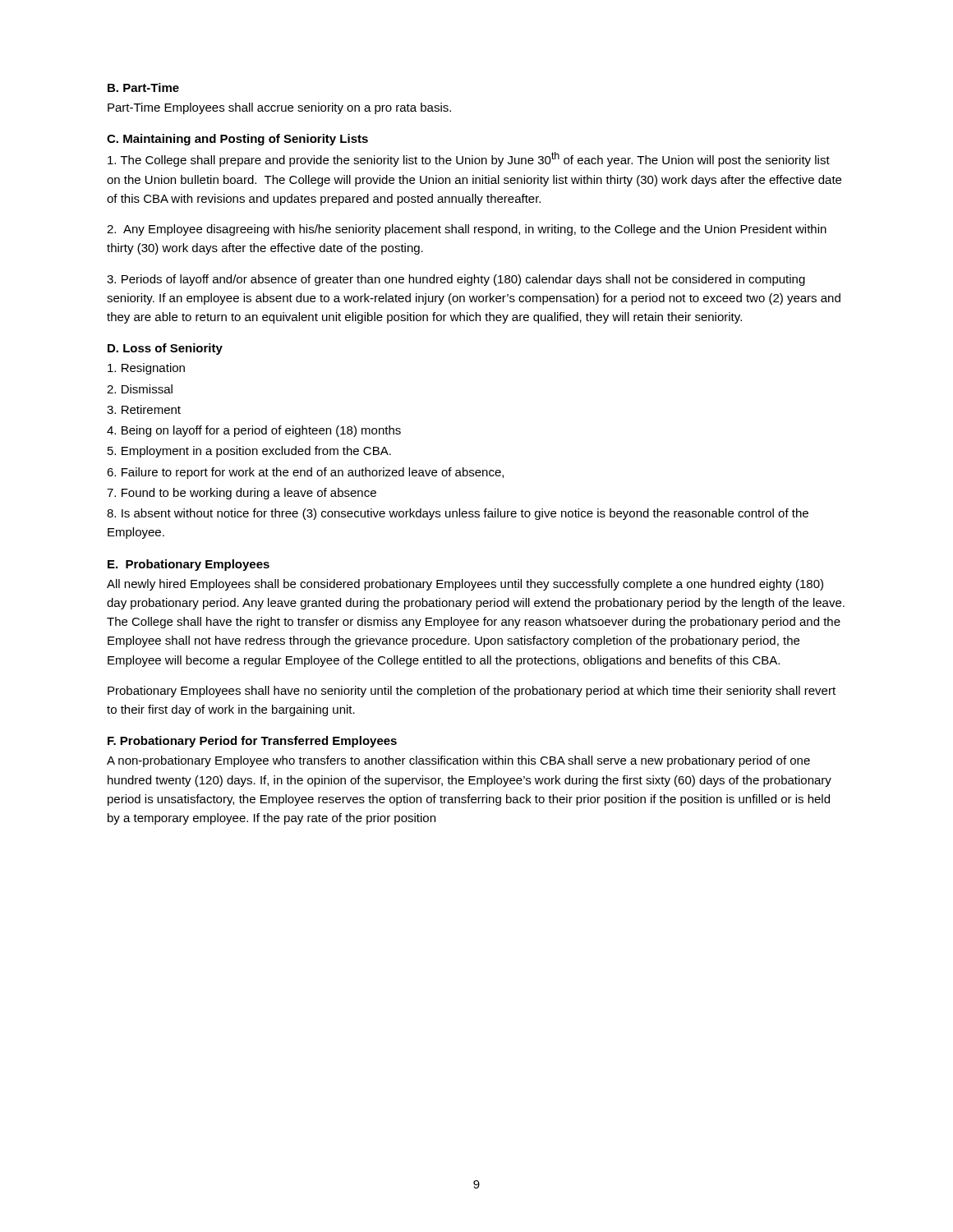Click on the element starting "8. Is absent without"

click(x=458, y=522)
